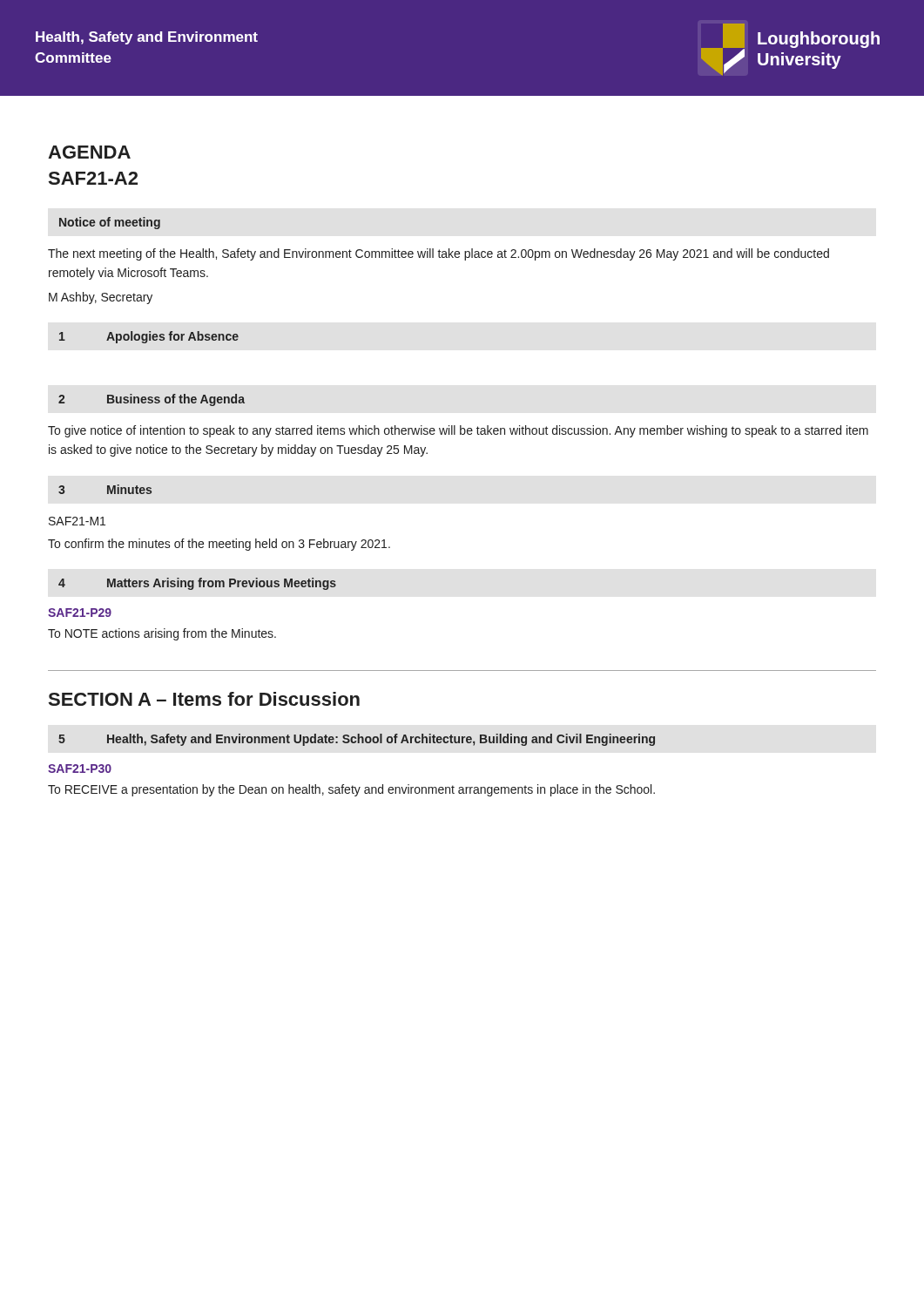Click where it says "2 Business of the Agenda"
This screenshot has height=1307, width=924.
[151, 399]
